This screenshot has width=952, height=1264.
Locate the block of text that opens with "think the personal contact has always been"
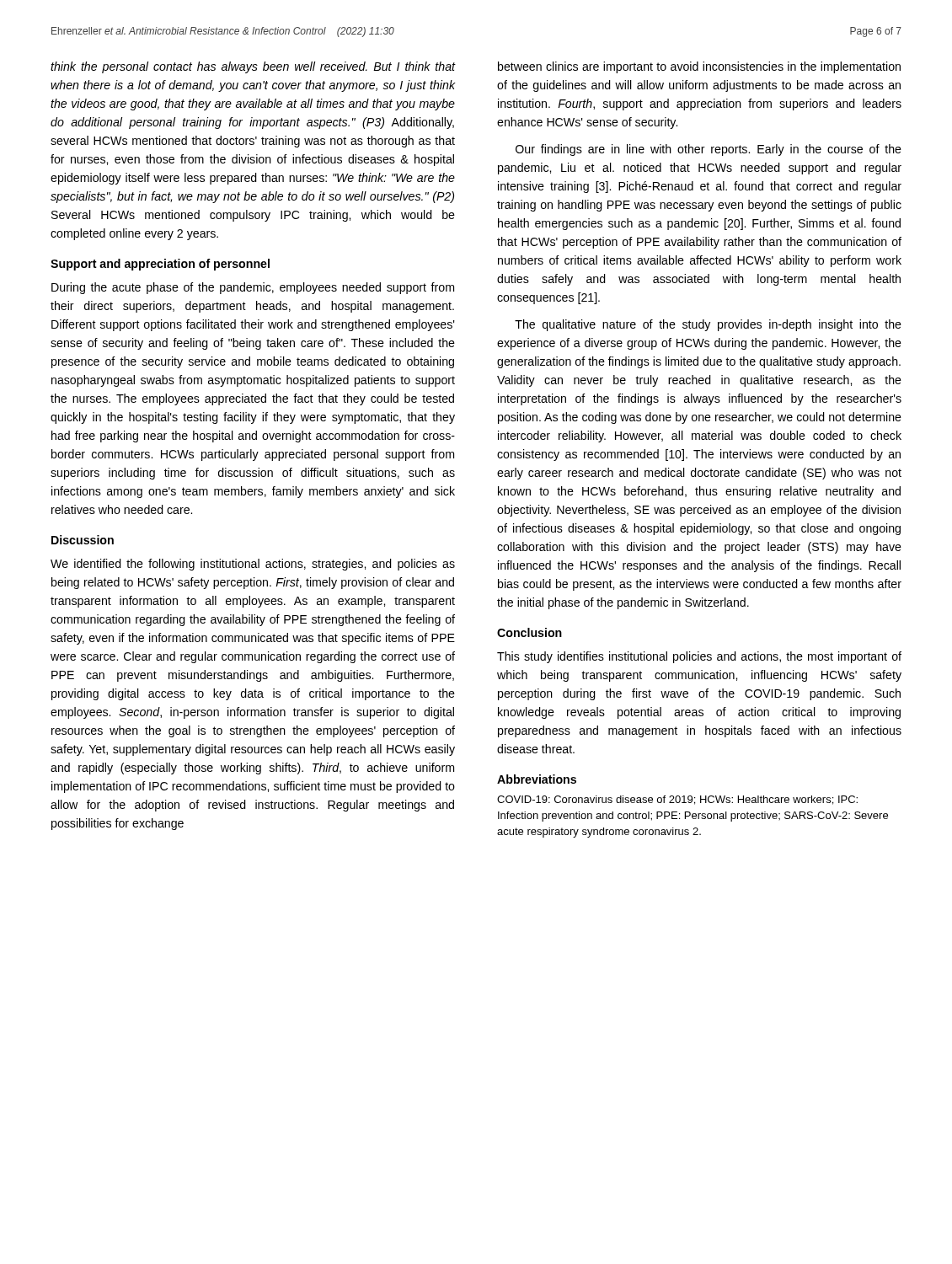pos(253,150)
